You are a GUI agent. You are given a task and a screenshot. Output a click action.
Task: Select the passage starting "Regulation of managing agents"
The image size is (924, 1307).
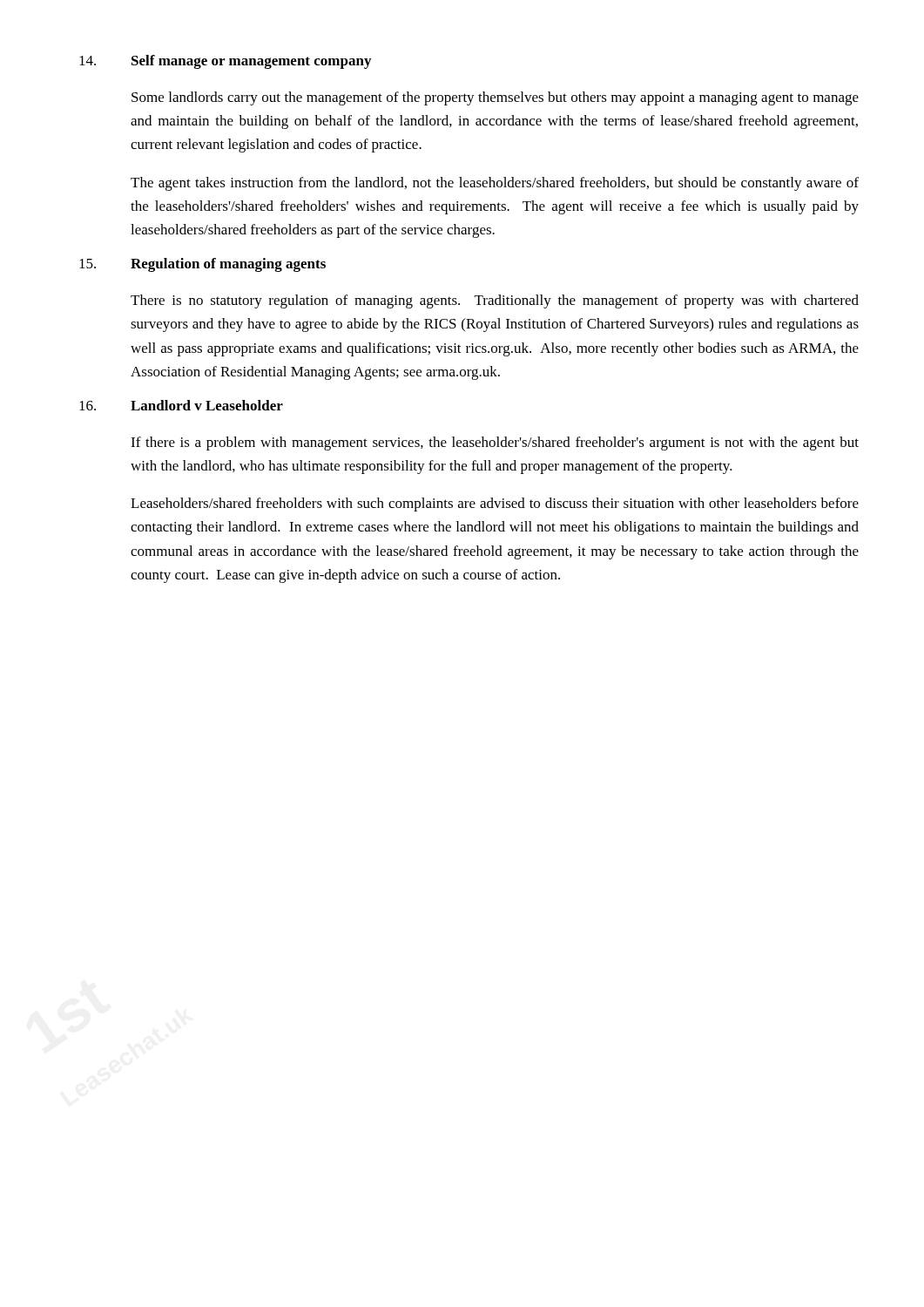[228, 264]
